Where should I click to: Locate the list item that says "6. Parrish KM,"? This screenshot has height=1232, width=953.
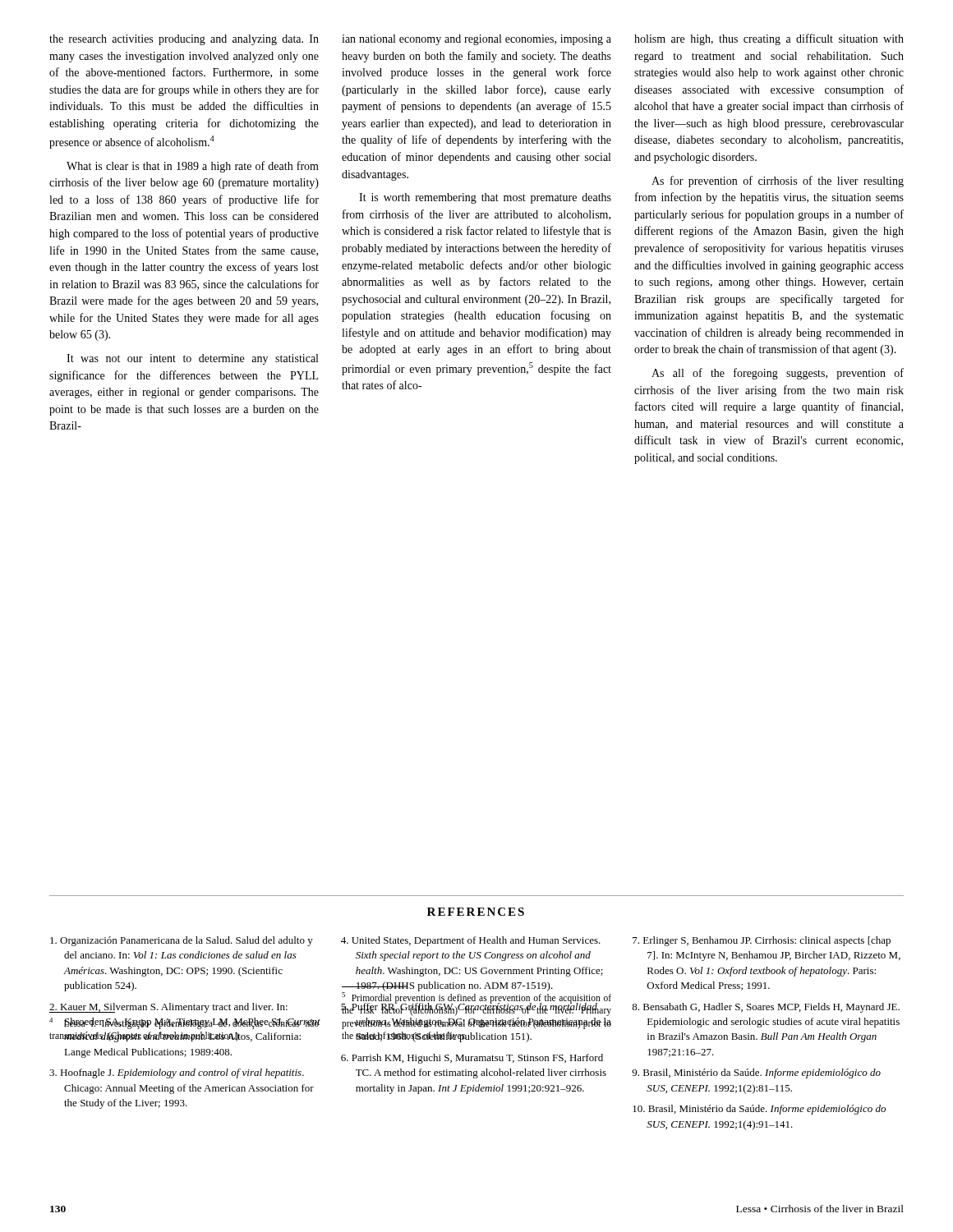click(x=474, y=1073)
